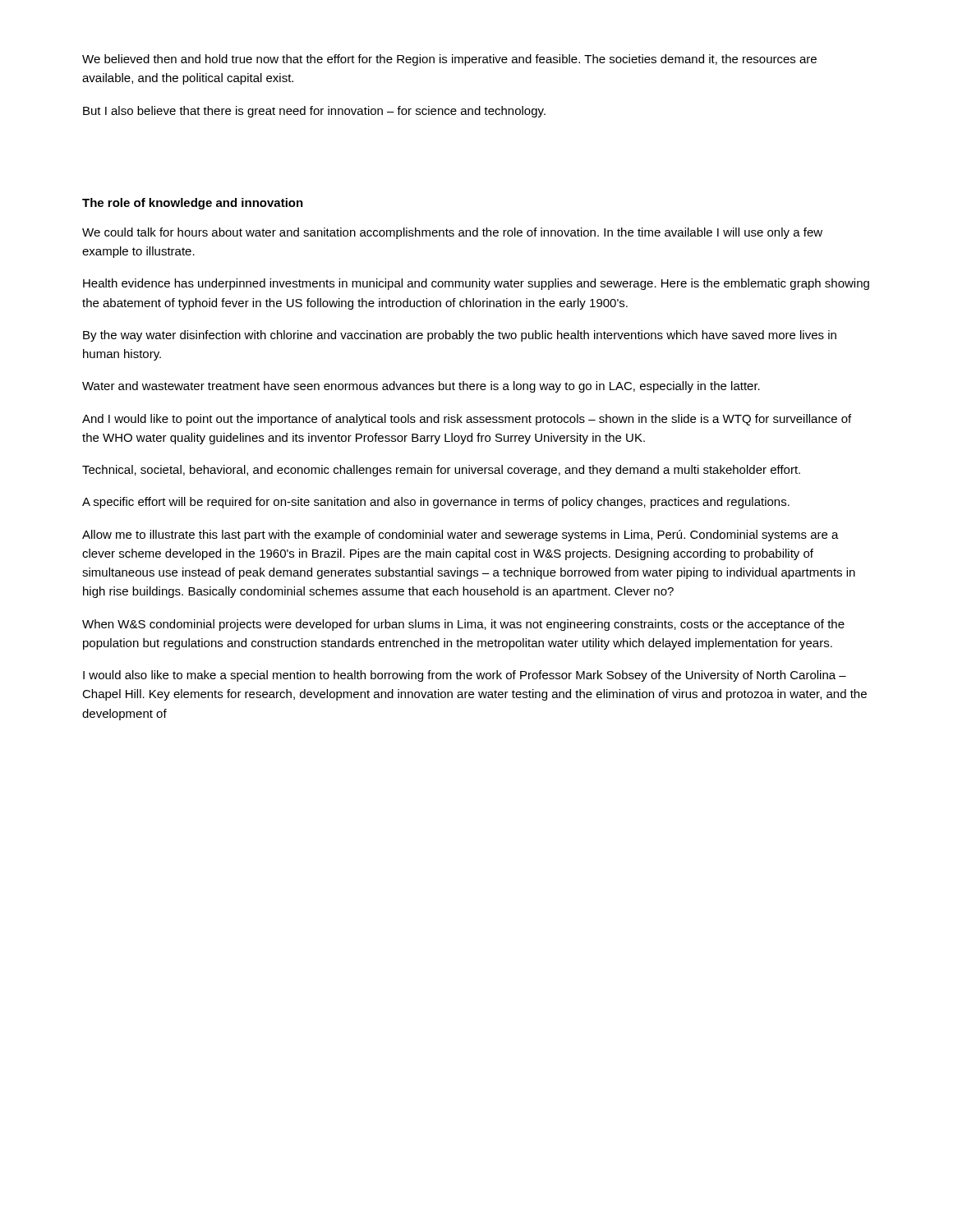The height and width of the screenshot is (1232, 953).
Task: Navigate to the element starting "We could talk for hours about"
Action: click(x=452, y=241)
